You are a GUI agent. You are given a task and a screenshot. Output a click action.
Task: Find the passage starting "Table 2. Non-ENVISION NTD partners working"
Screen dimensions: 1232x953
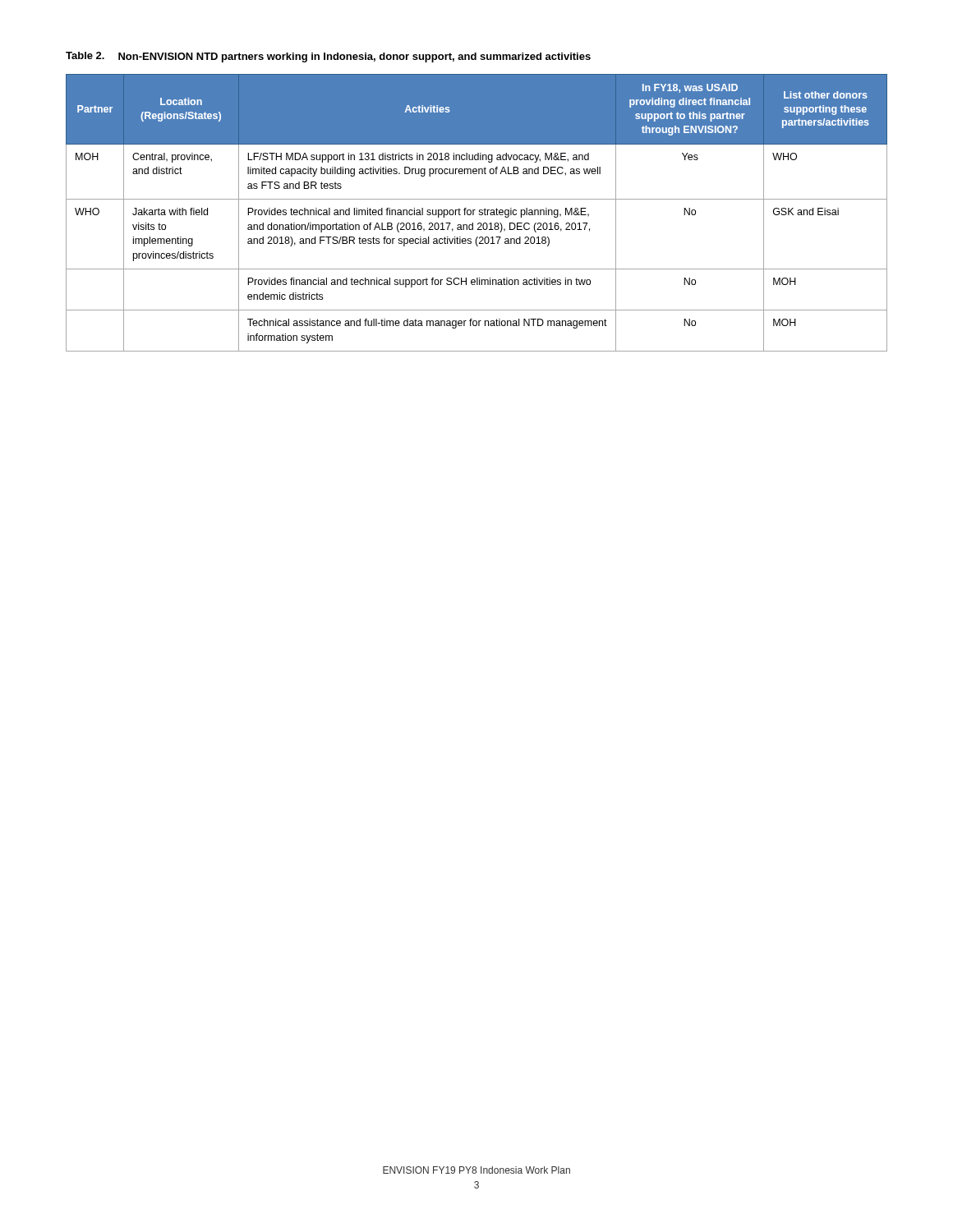tap(328, 57)
